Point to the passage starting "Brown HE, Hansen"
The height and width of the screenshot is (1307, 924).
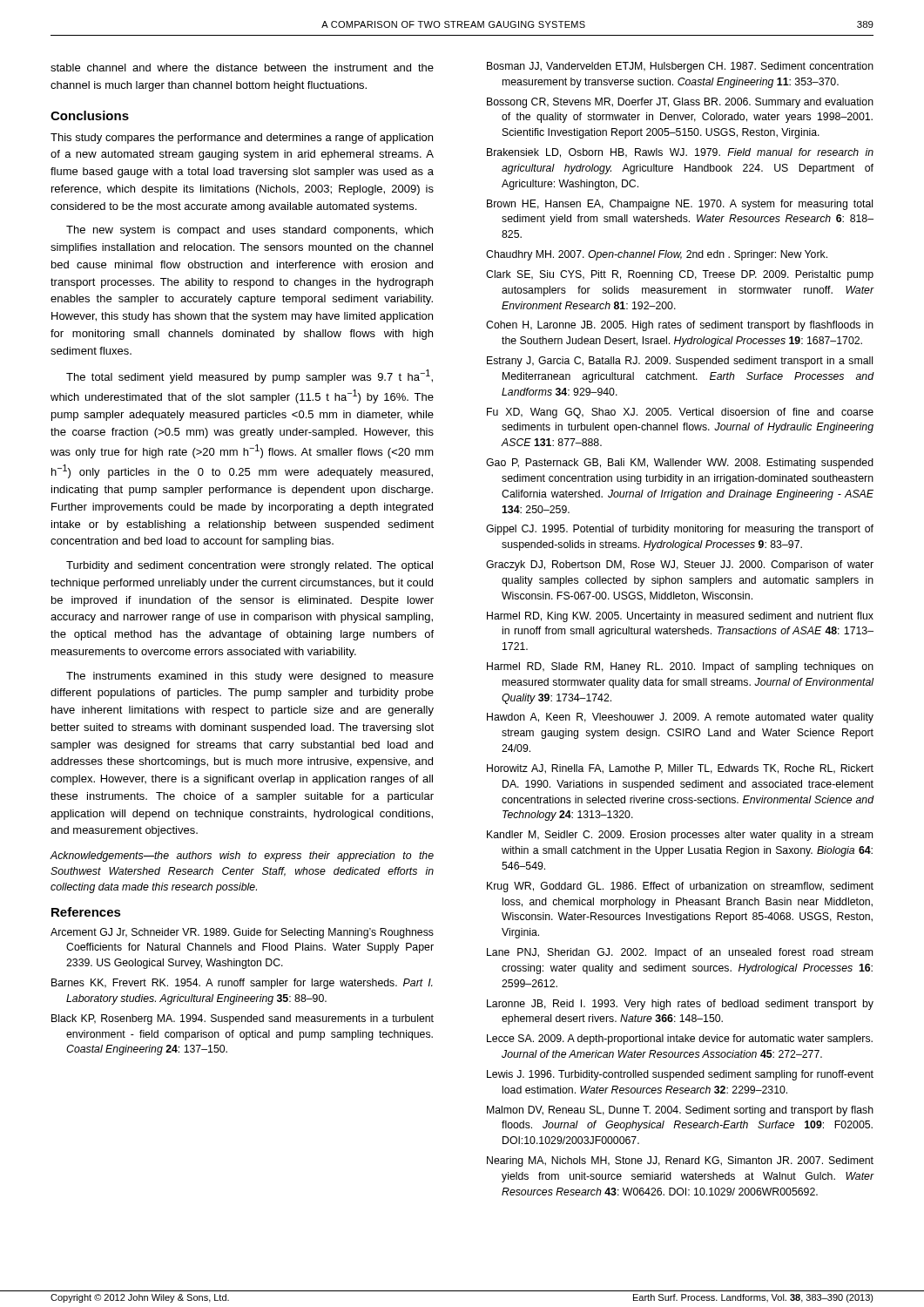pyautogui.click(x=680, y=219)
